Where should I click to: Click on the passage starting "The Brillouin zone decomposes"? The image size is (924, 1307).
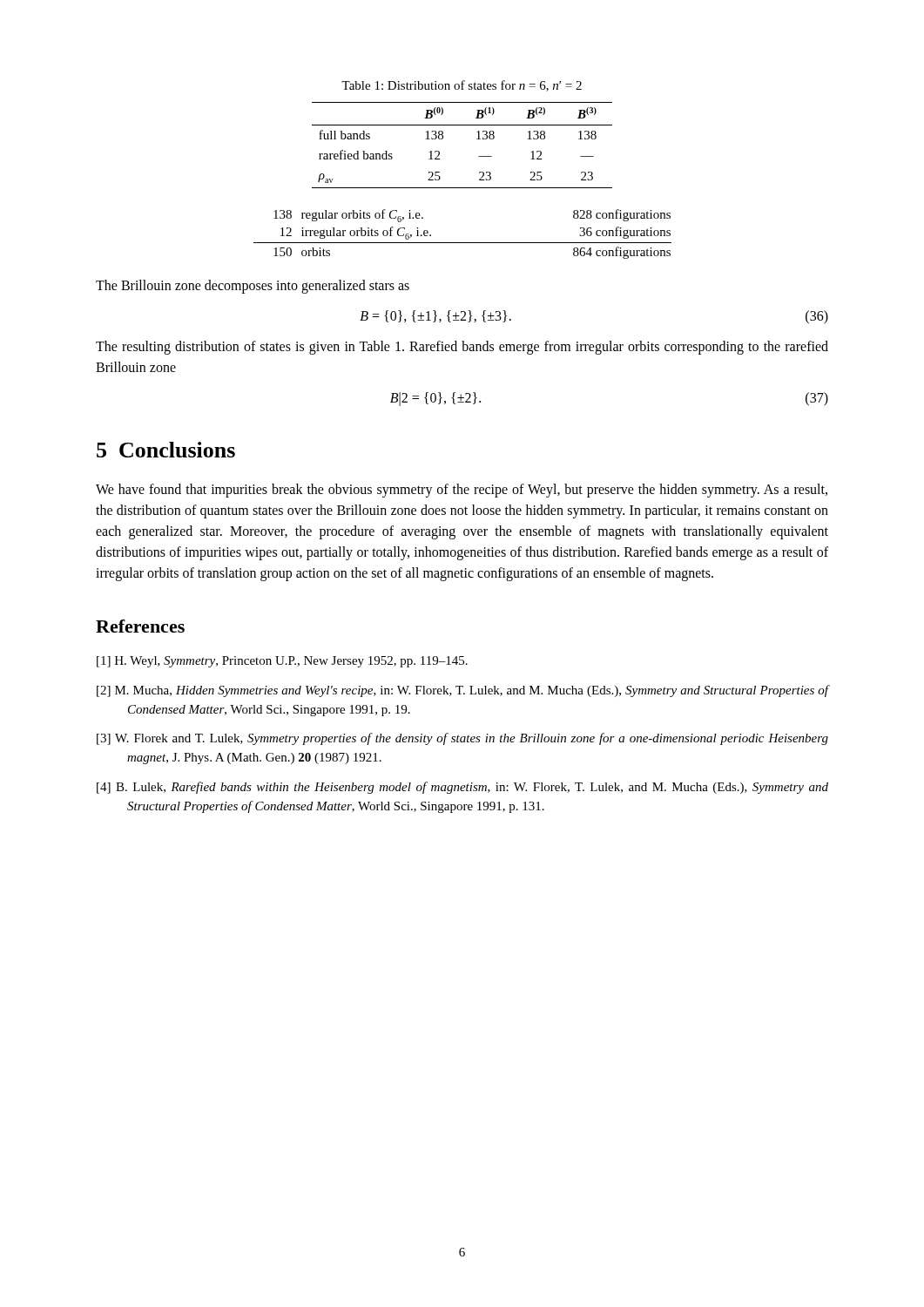[x=253, y=285]
